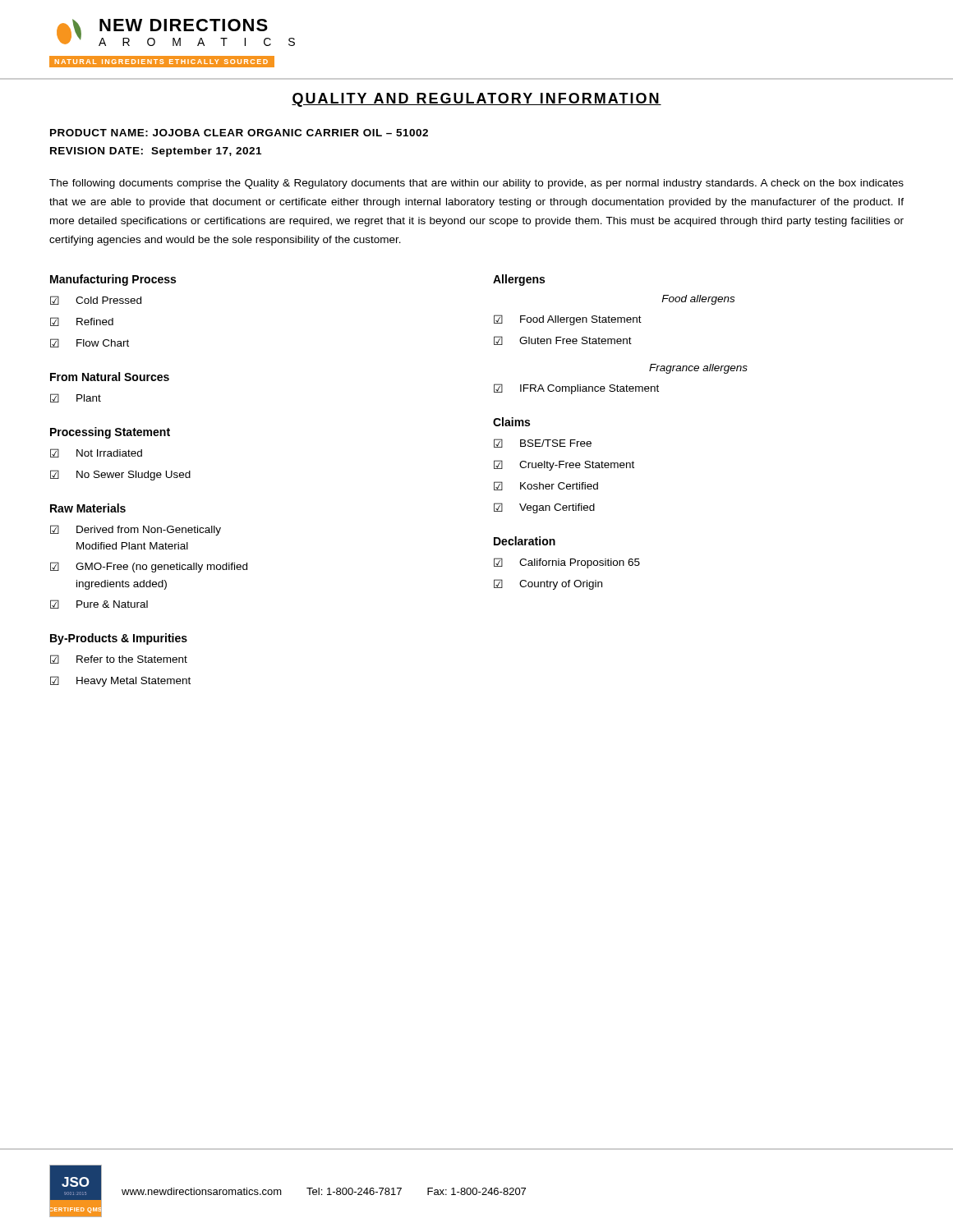Locate the section header with the text "Food allergens"
The image size is (953, 1232).
click(698, 299)
